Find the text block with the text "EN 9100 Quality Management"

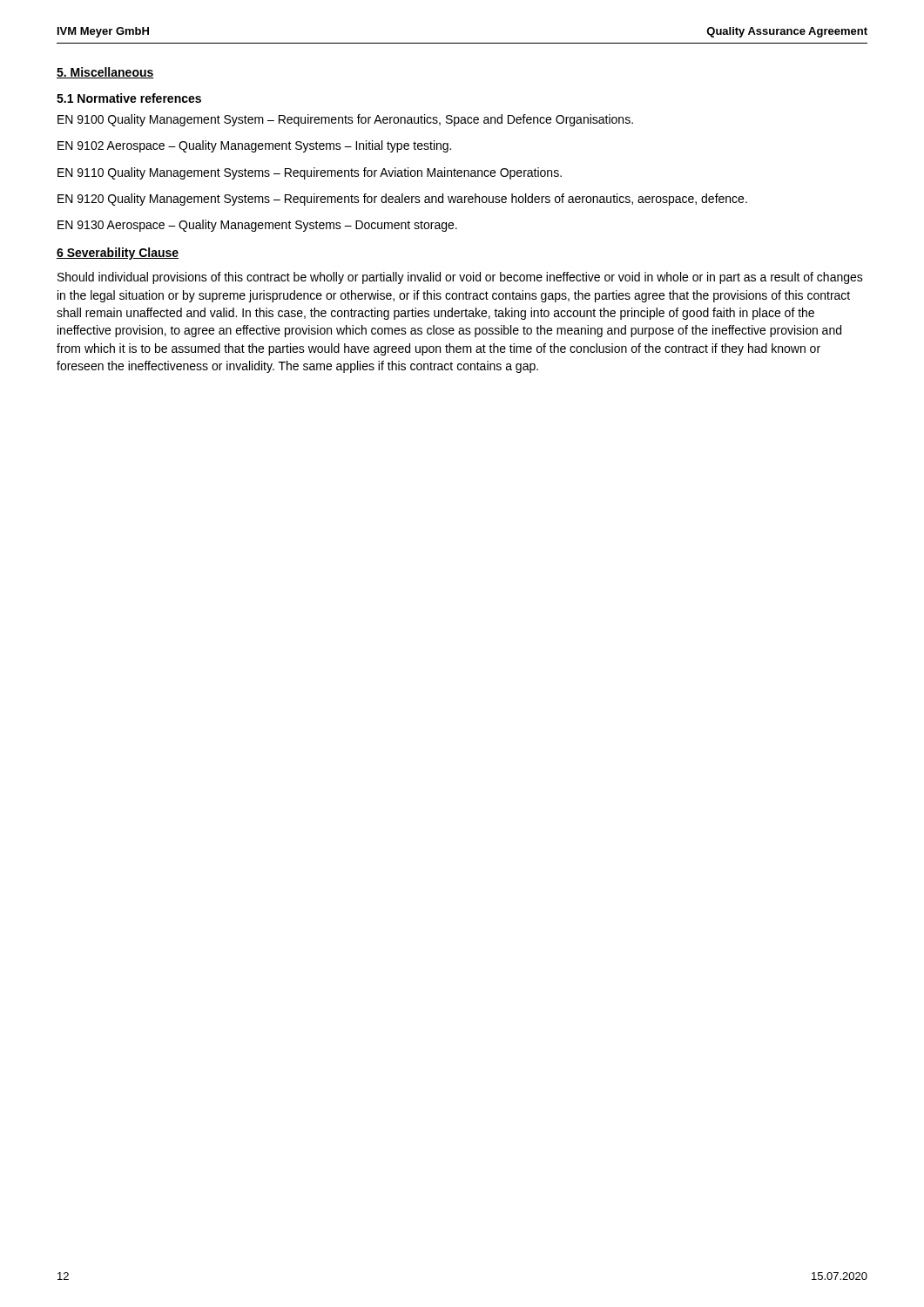[x=345, y=119]
